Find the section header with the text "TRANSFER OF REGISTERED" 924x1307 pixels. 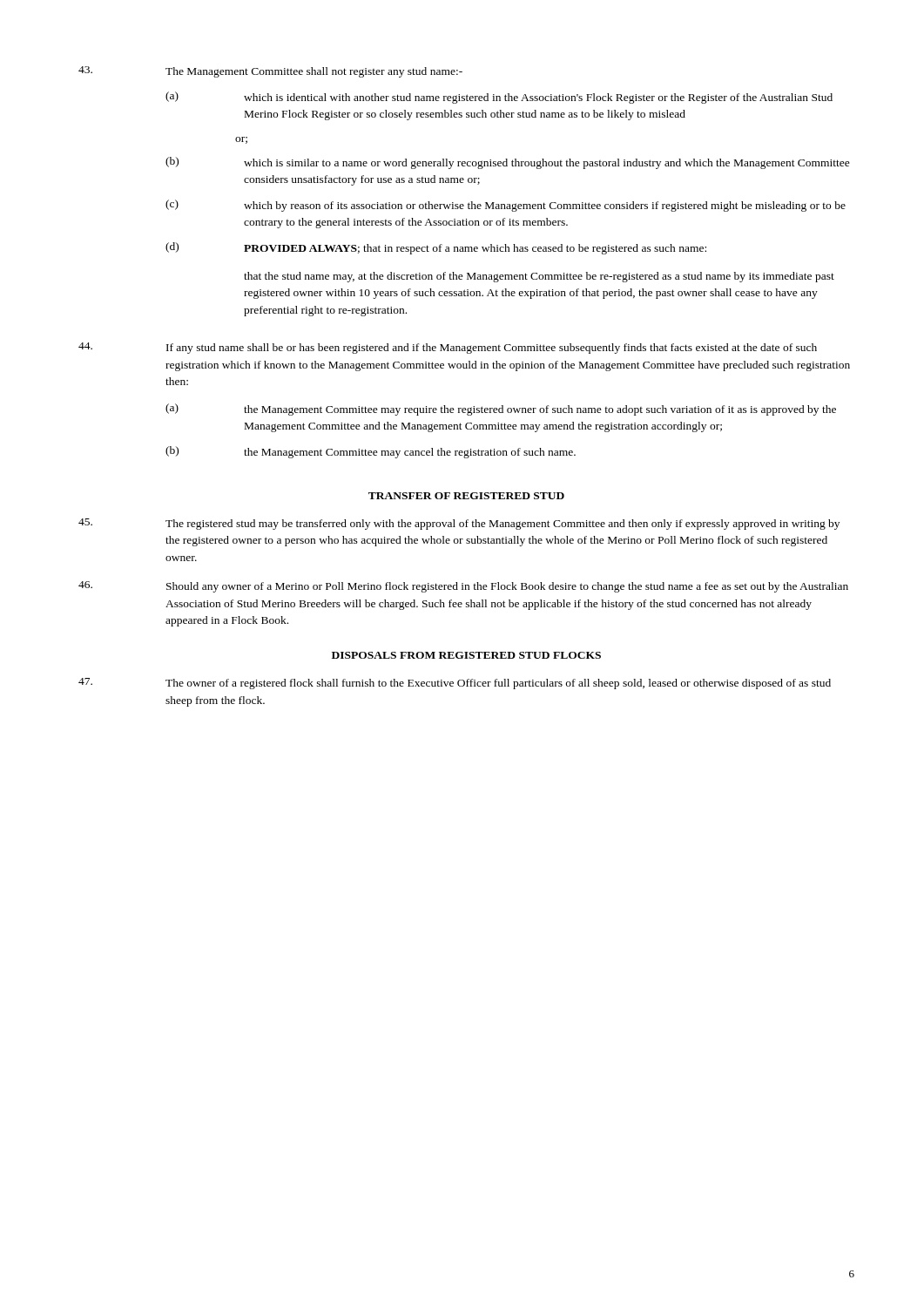coord(466,495)
